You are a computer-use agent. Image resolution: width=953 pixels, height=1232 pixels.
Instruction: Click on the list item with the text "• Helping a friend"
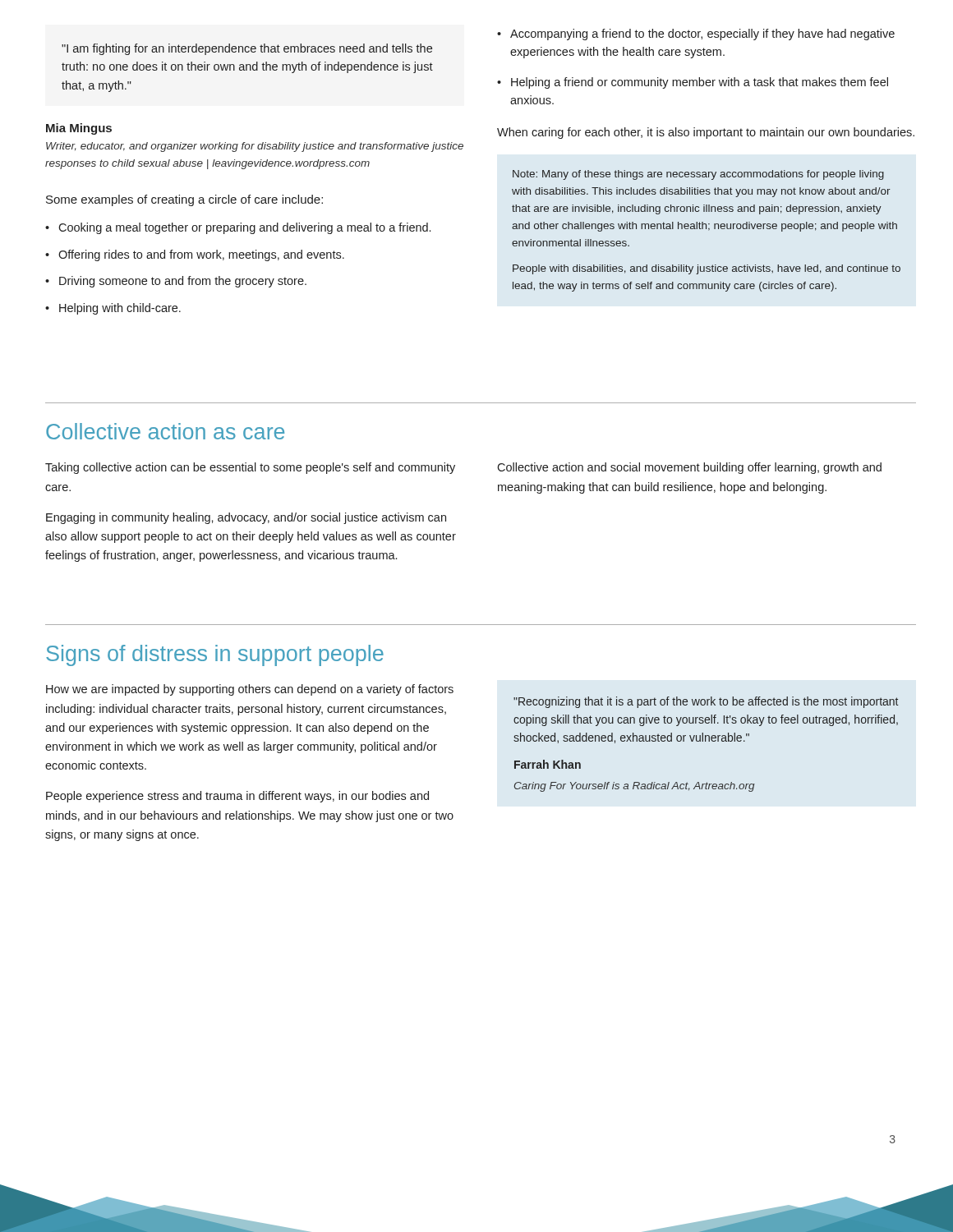click(x=693, y=90)
